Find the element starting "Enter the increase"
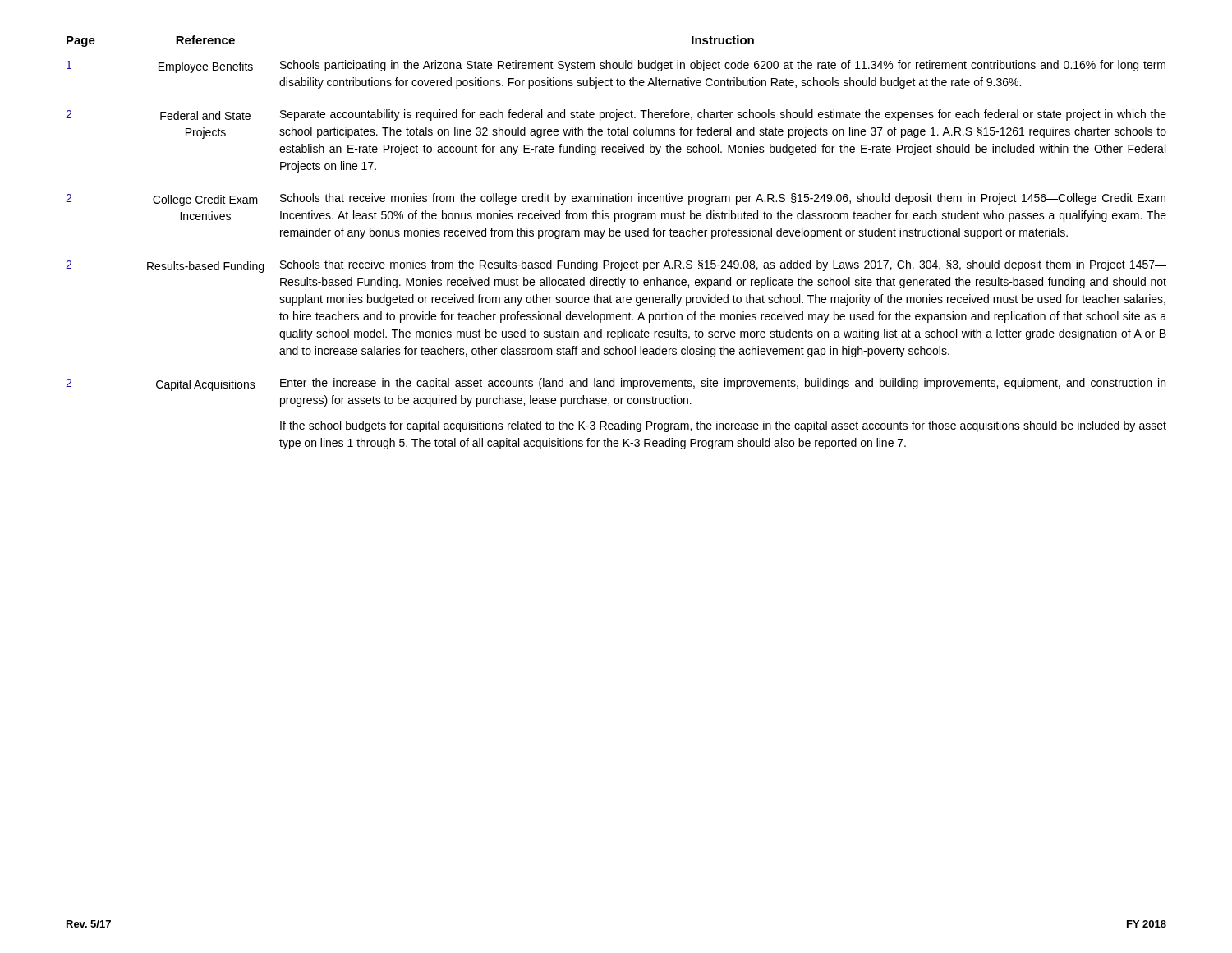The height and width of the screenshot is (953, 1232). [x=723, y=413]
